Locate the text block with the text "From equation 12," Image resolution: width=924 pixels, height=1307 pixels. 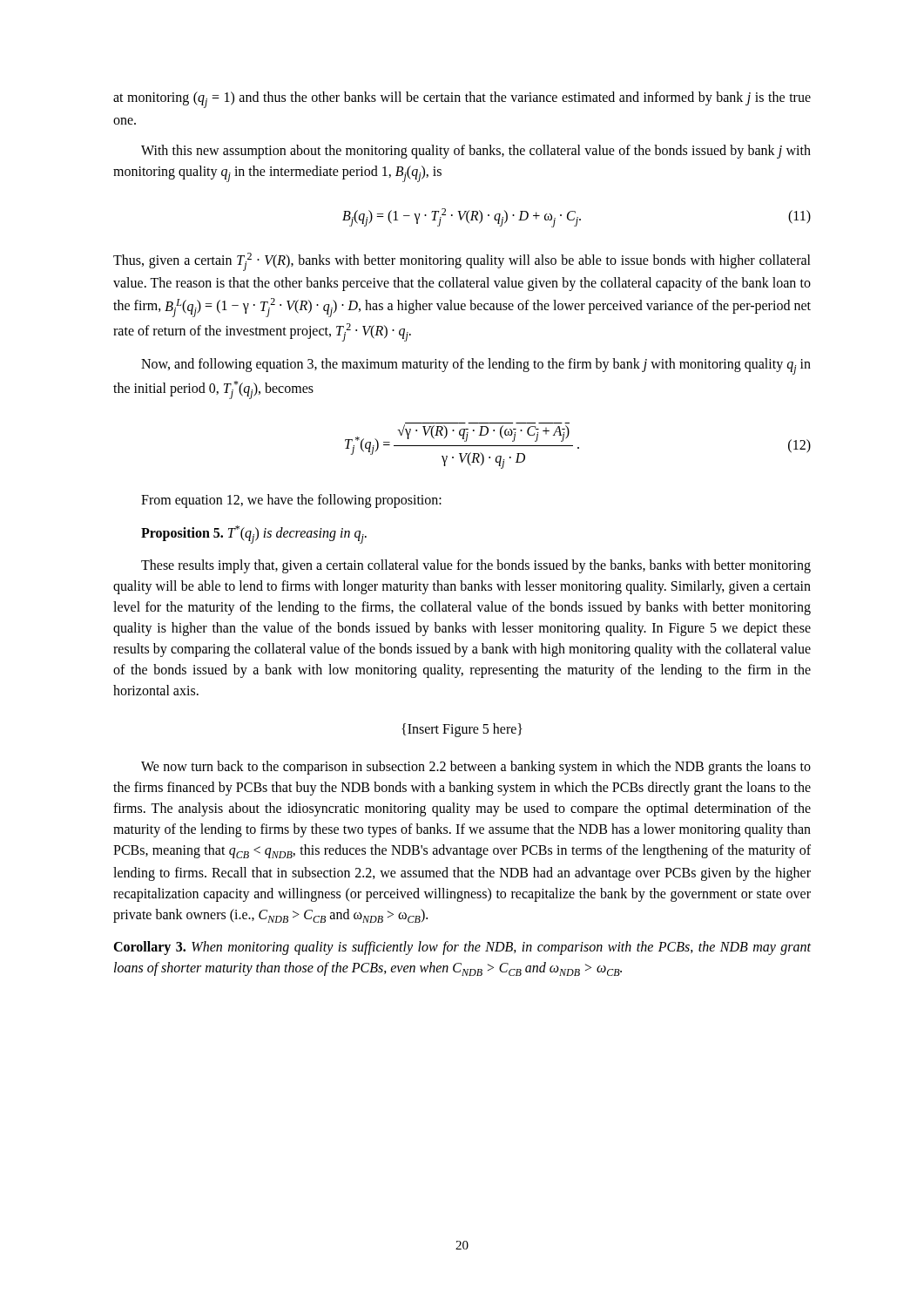(x=292, y=500)
